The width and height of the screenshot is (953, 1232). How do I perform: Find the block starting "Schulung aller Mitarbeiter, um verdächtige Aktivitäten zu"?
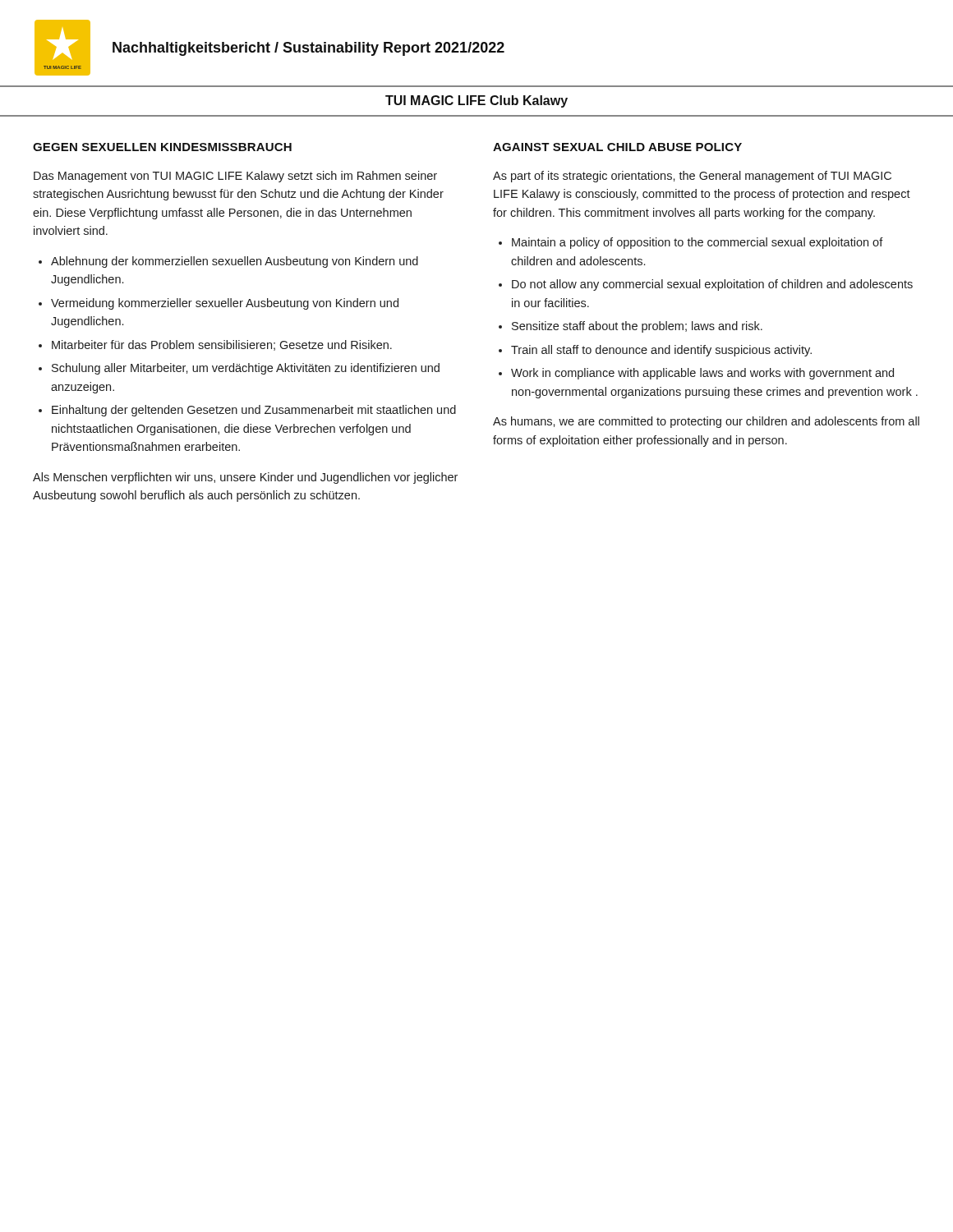[x=246, y=377]
